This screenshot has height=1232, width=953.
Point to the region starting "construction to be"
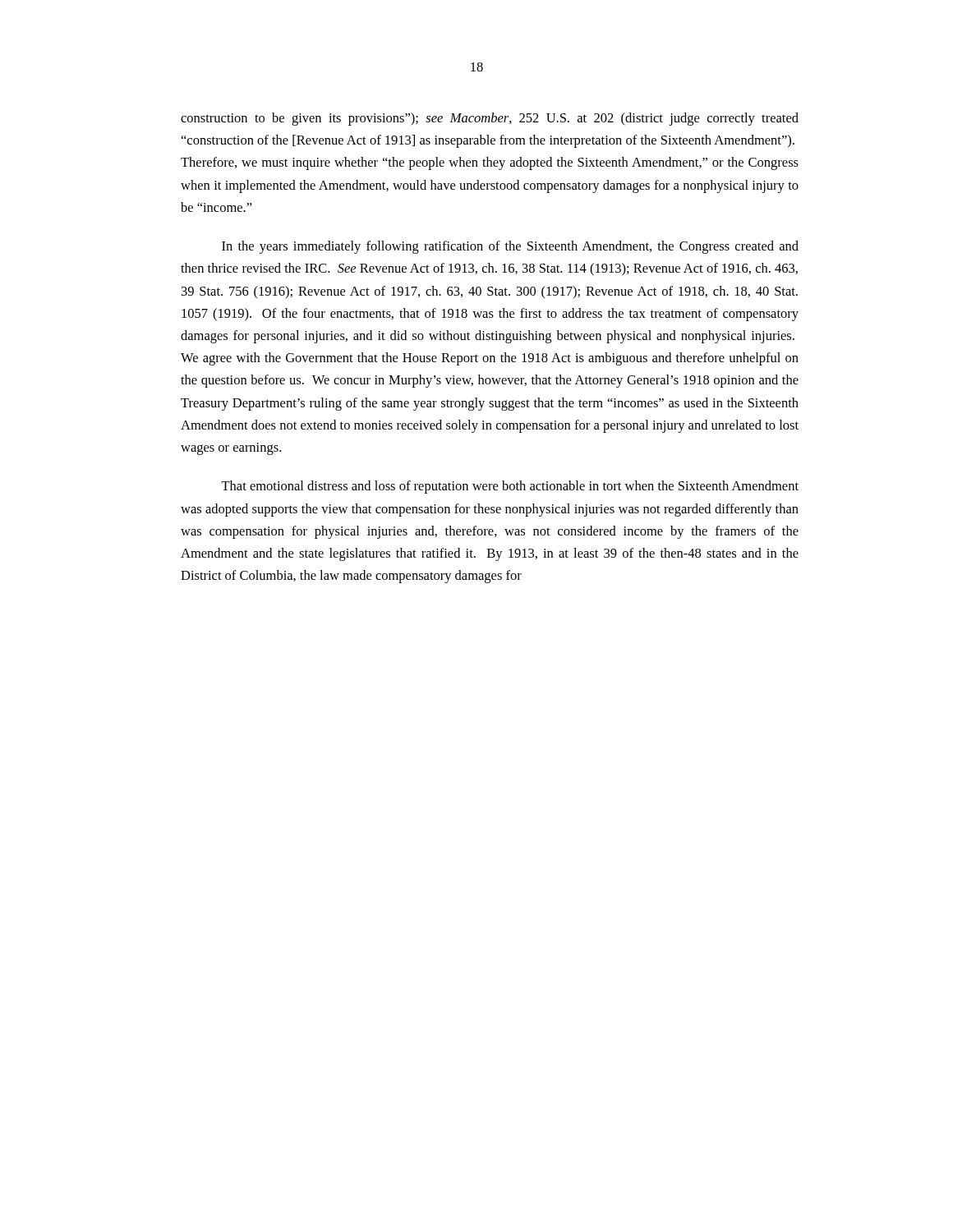point(490,163)
